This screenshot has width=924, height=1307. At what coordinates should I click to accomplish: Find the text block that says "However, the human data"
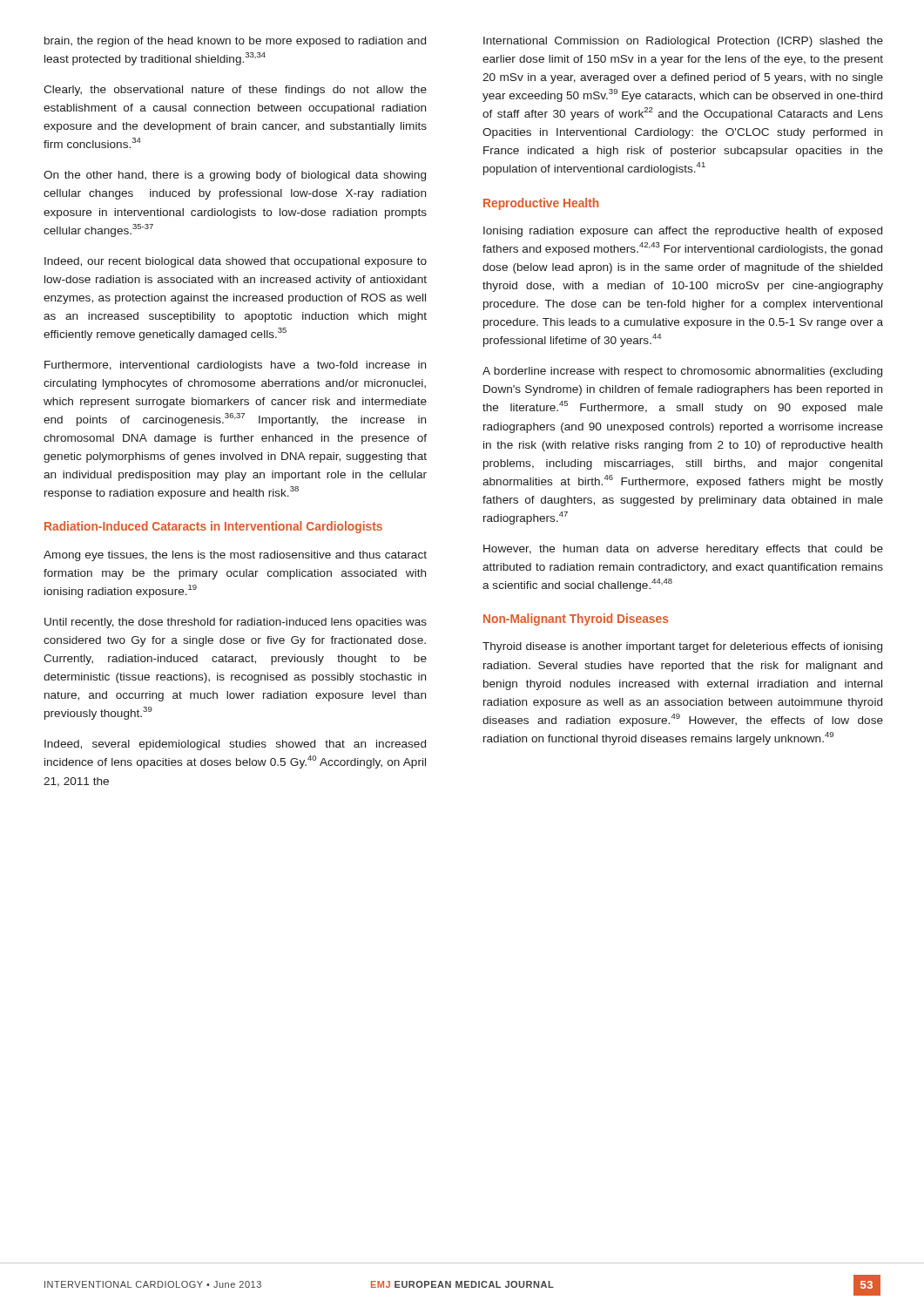click(683, 567)
